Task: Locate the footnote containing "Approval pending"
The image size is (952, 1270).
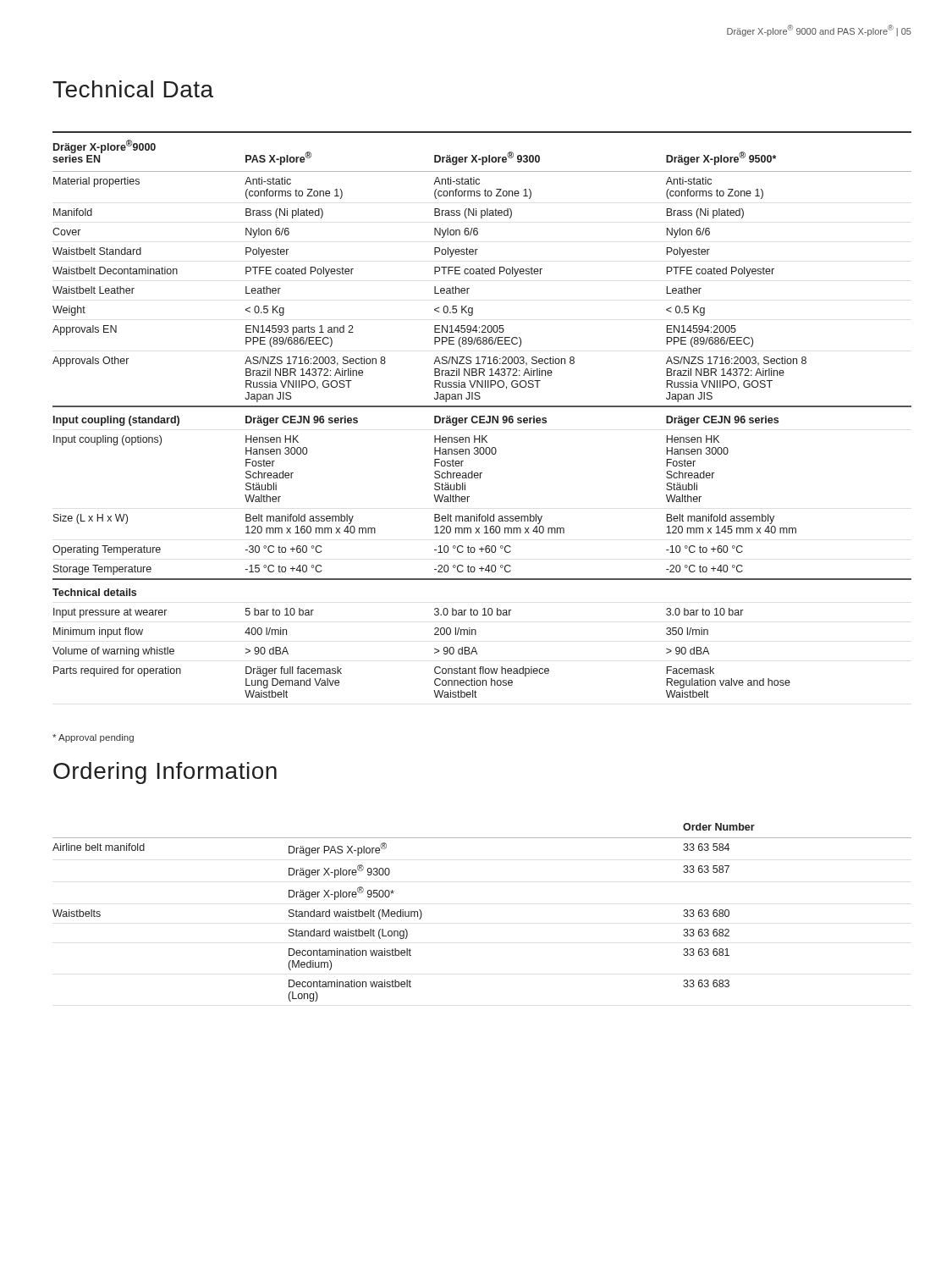Action: coord(93,737)
